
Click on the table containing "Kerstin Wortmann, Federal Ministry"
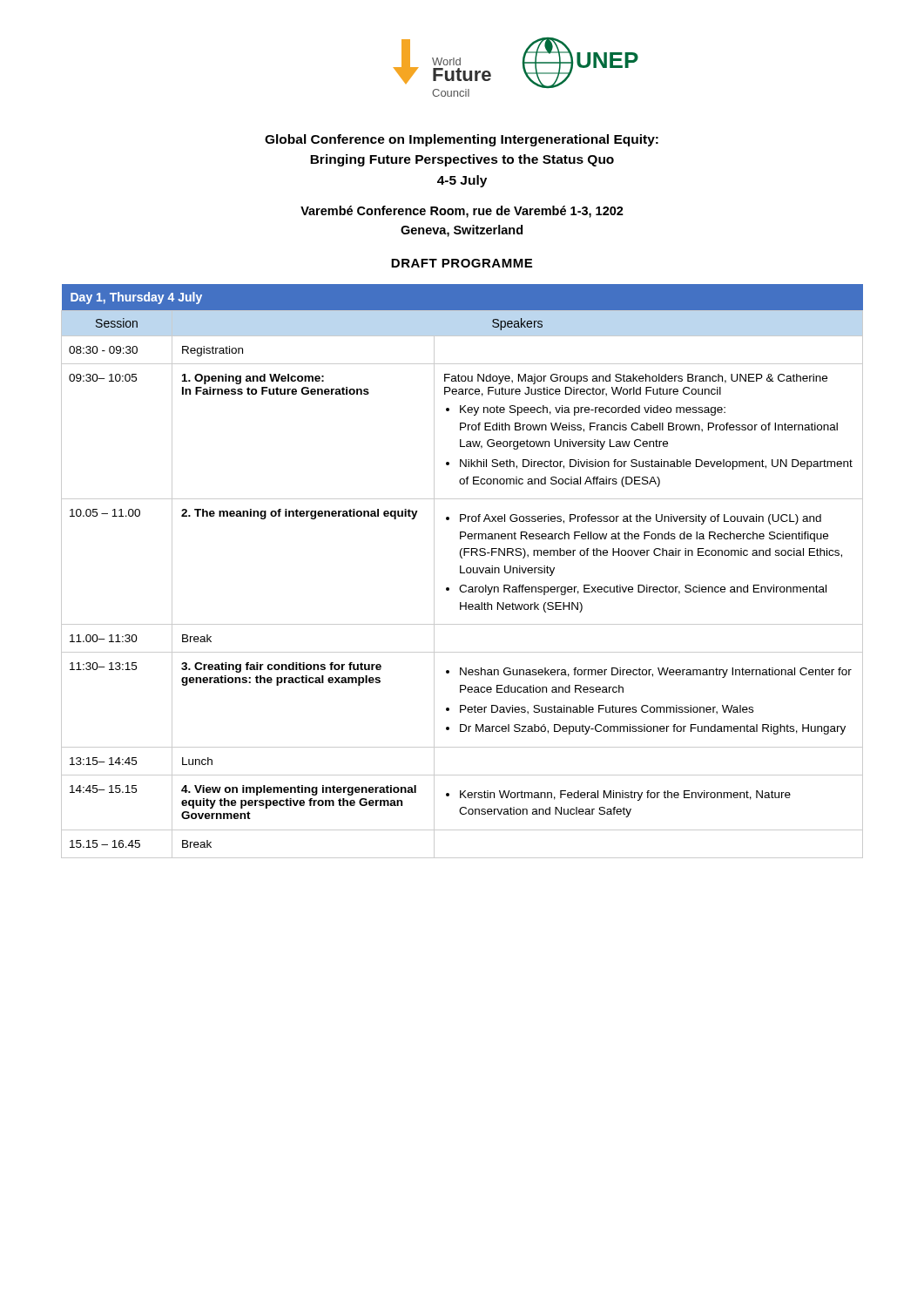[x=462, y=571]
